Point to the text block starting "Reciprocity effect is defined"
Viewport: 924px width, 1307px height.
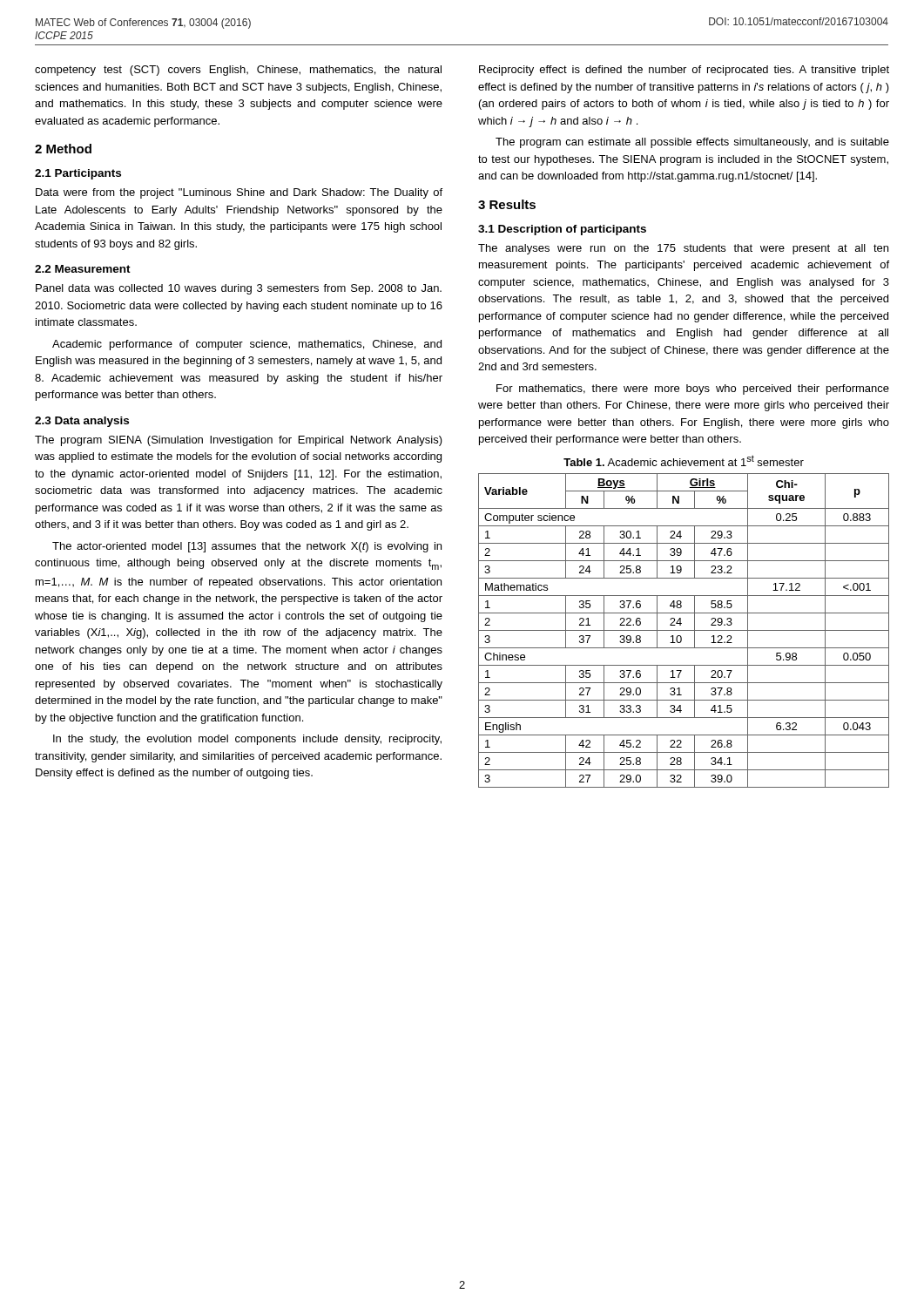pyautogui.click(x=684, y=71)
